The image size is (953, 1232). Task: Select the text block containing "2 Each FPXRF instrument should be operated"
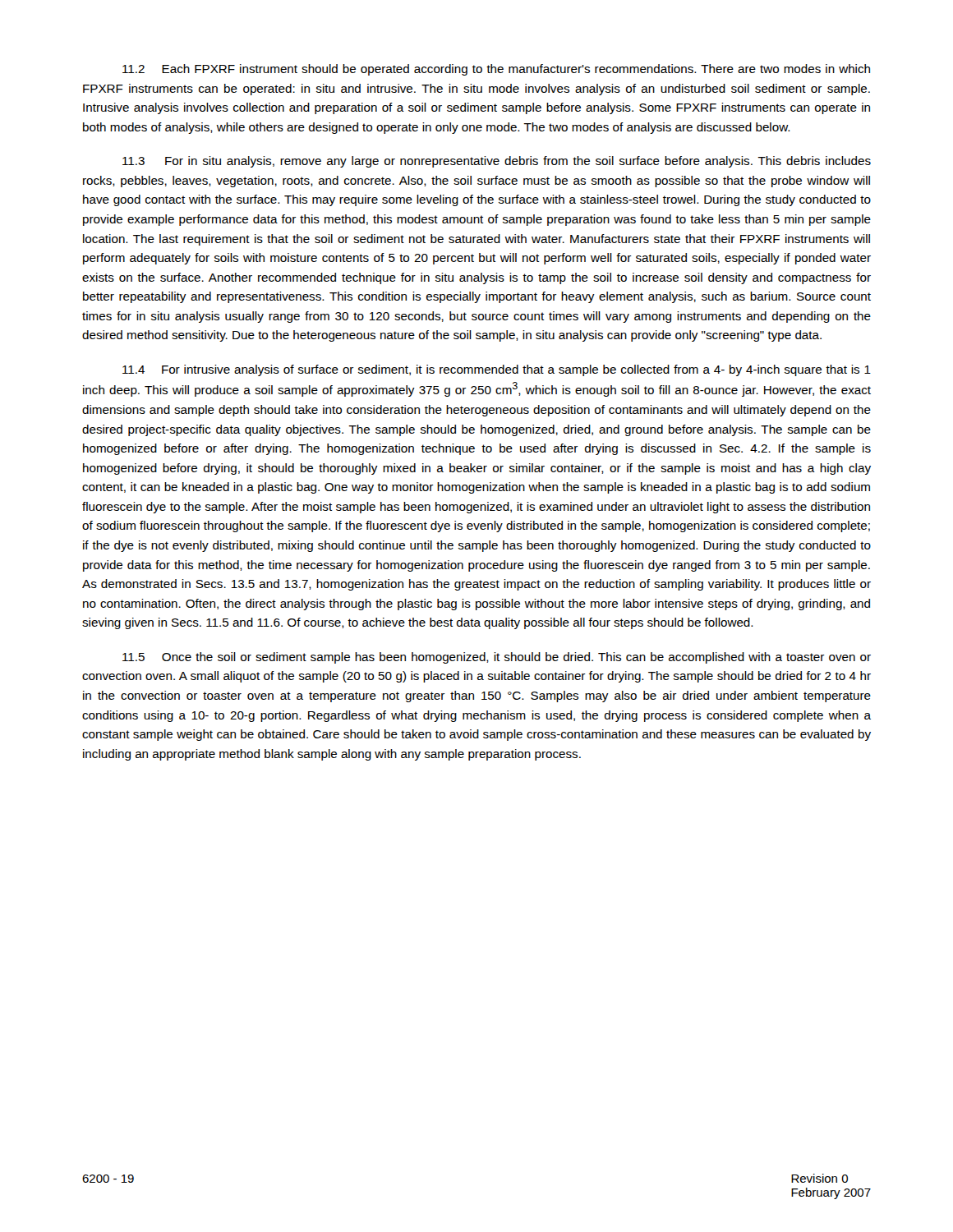pyautogui.click(x=476, y=98)
